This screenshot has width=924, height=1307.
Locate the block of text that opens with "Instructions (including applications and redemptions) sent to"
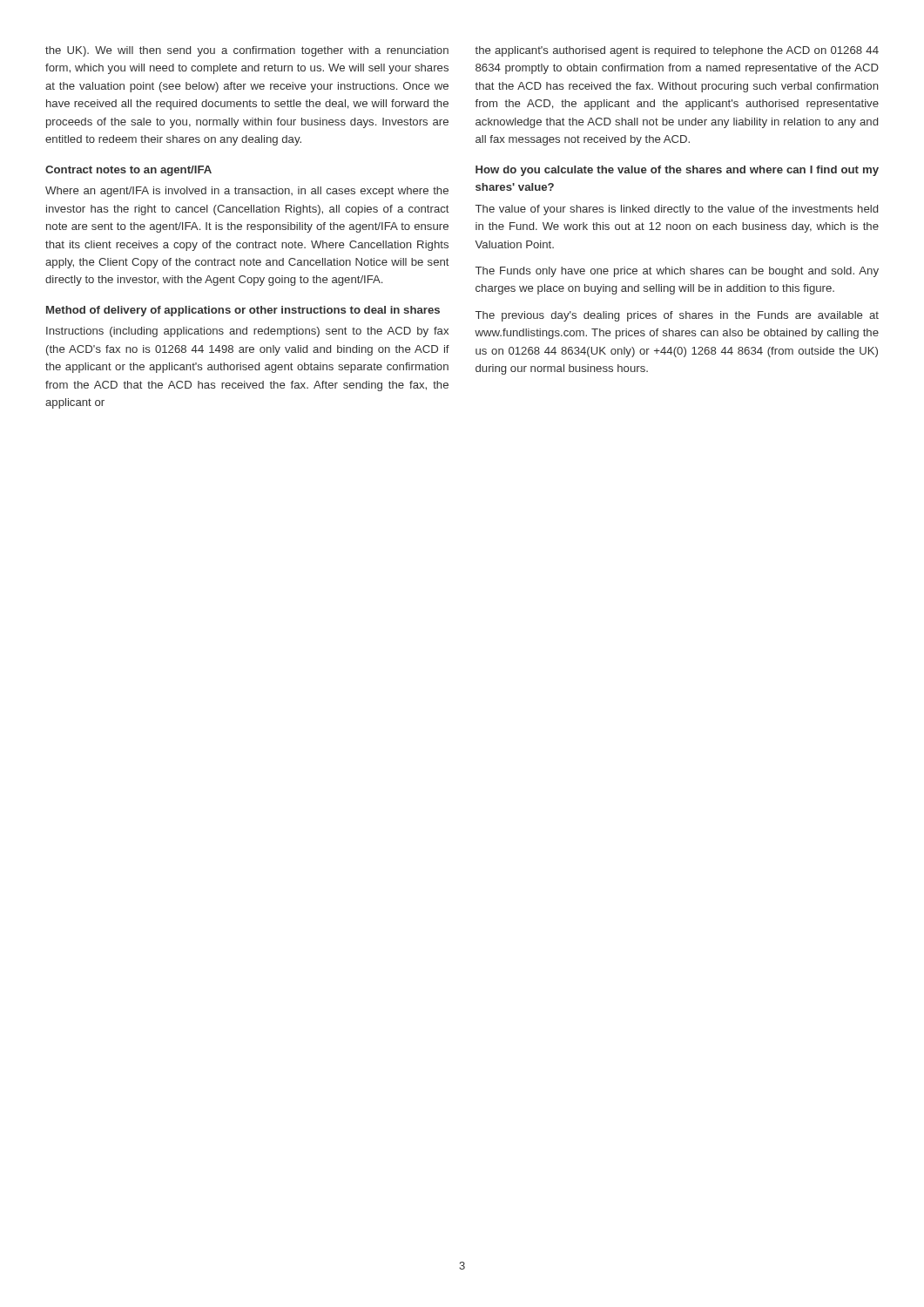(247, 367)
